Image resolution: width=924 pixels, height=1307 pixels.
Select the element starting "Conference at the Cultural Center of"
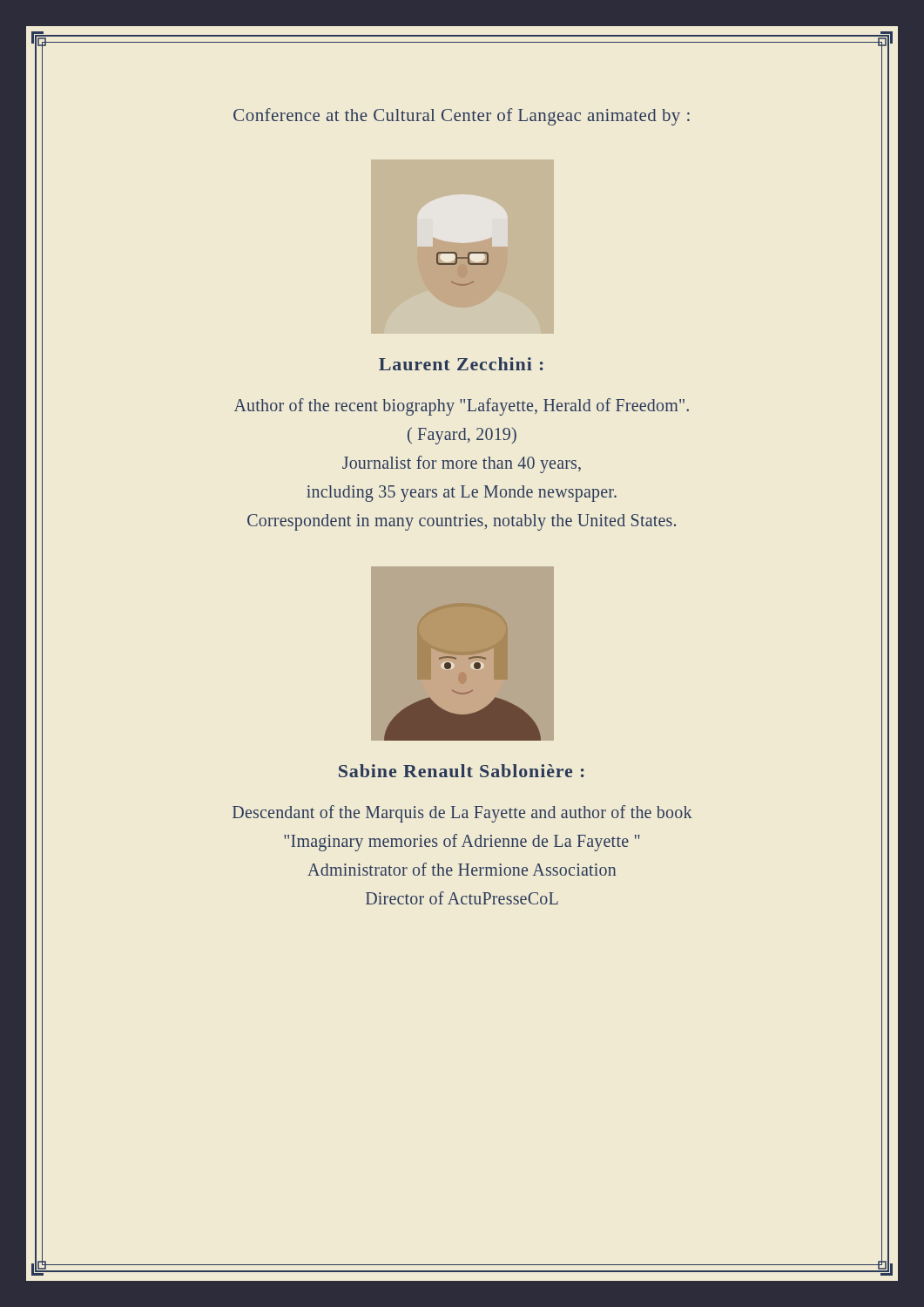click(462, 115)
